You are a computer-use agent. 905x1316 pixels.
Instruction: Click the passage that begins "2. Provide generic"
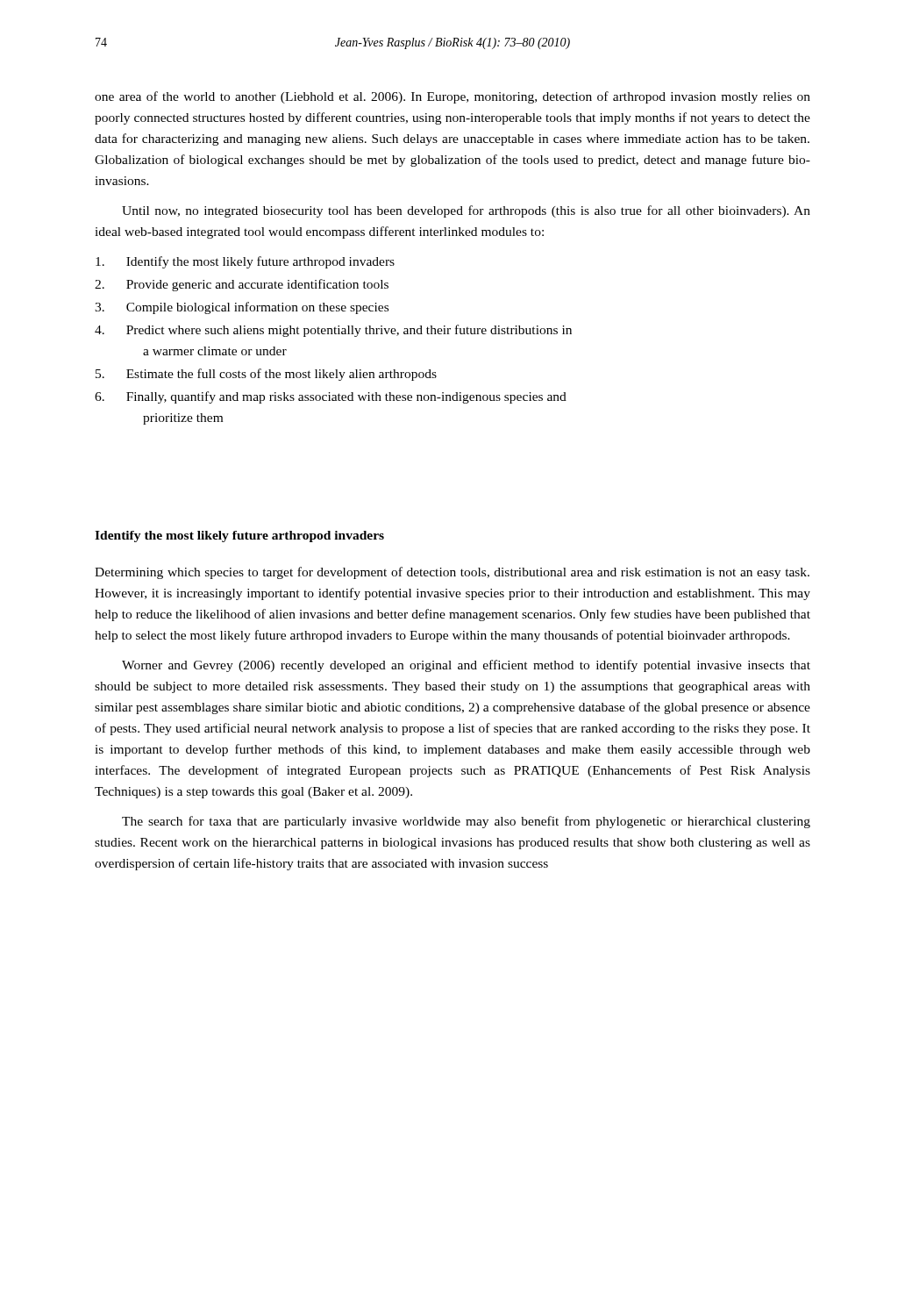click(x=242, y=285)
